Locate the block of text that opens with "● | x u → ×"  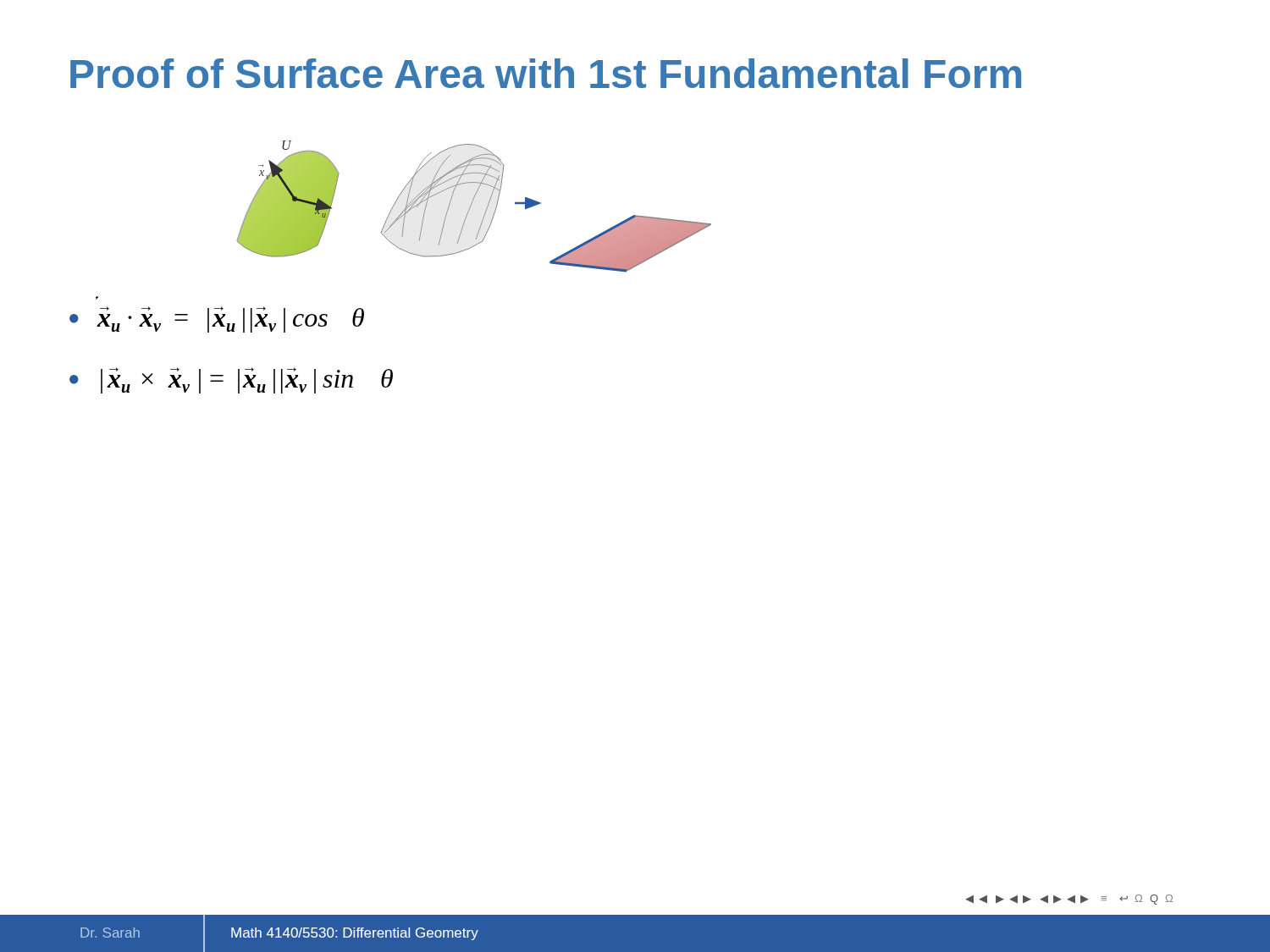click(x=242, y=377)
